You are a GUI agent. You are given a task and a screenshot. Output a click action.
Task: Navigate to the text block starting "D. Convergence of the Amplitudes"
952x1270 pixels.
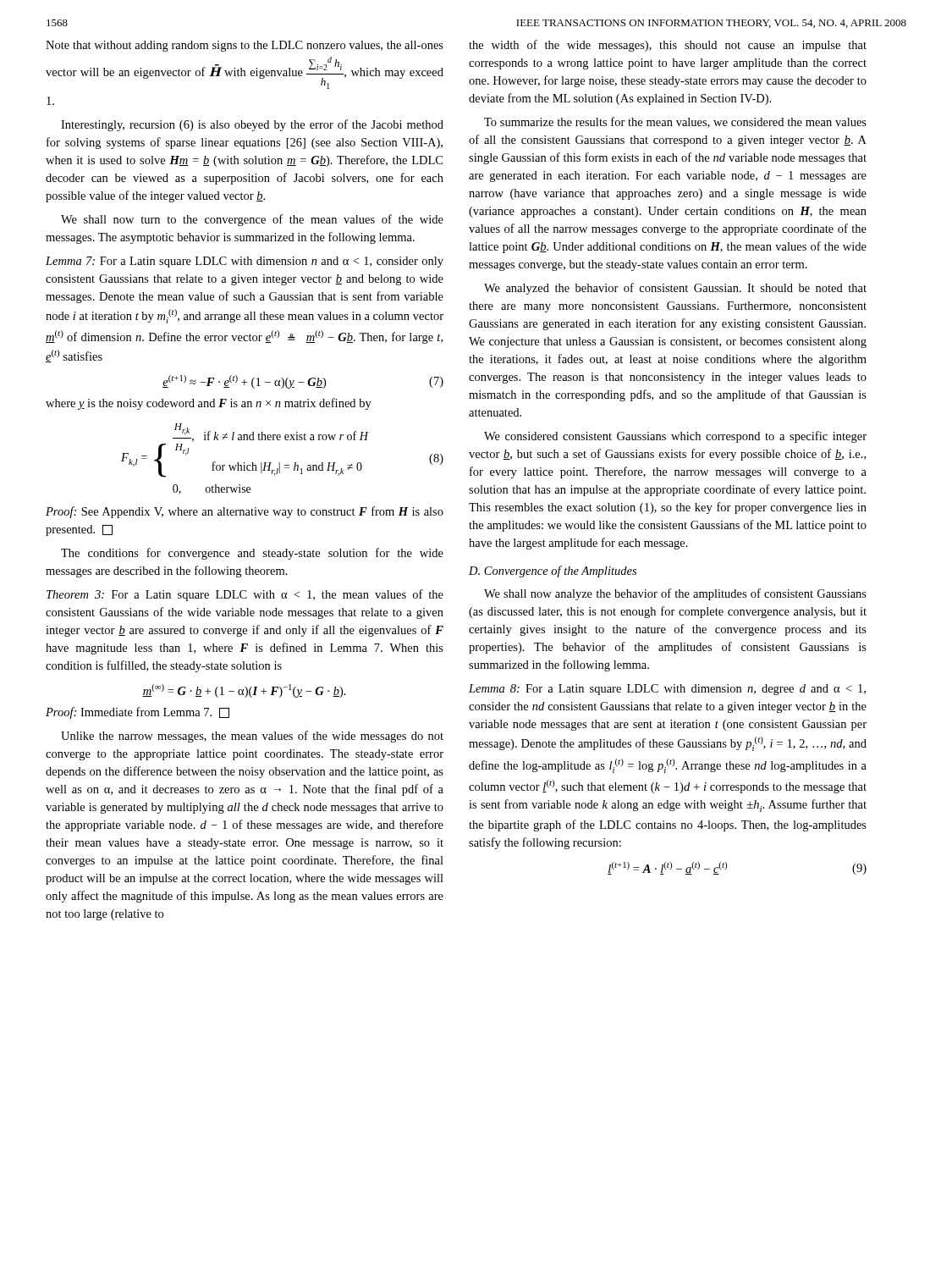pyautogui.click(x=553, y=571)
